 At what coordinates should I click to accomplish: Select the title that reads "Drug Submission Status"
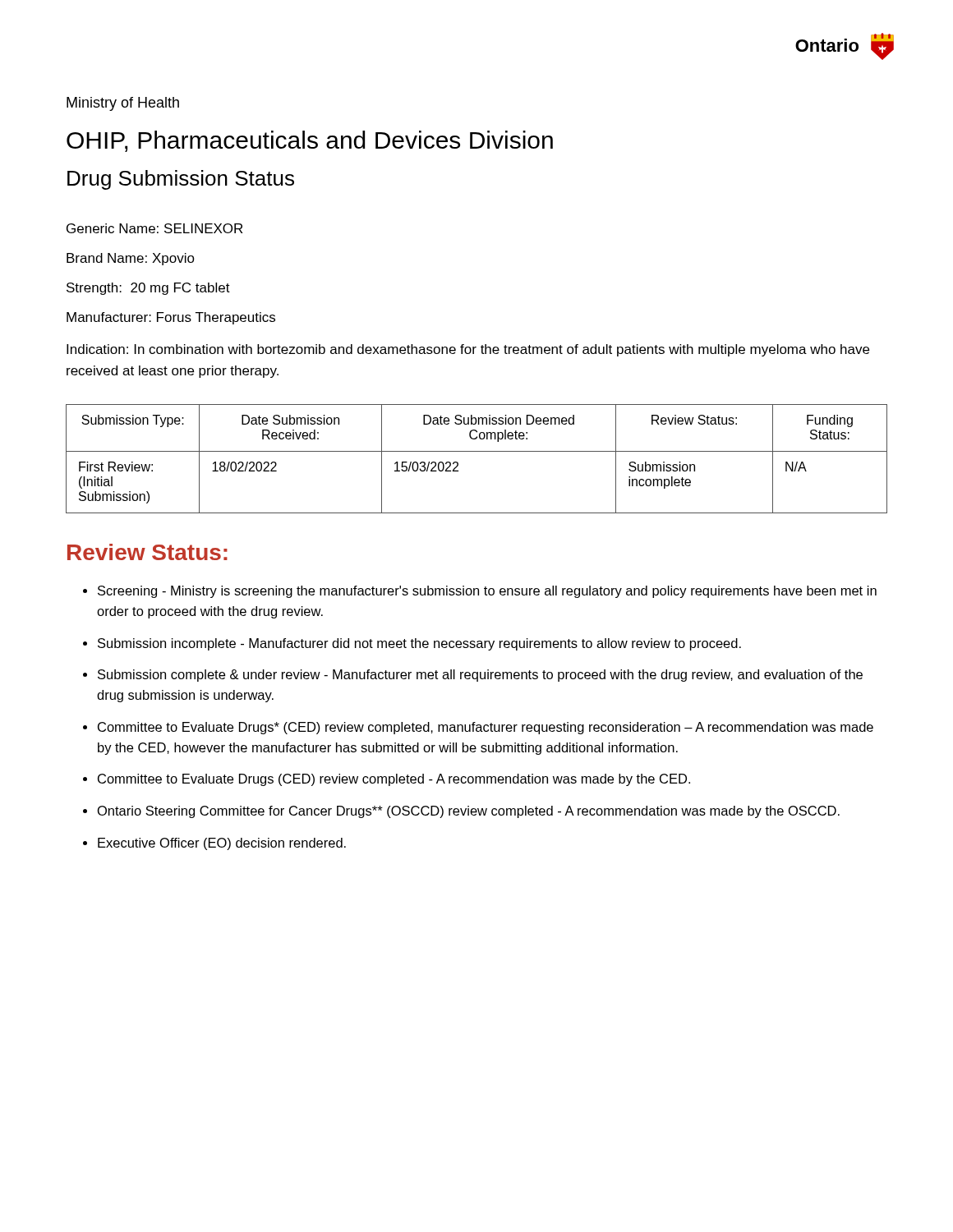tap(180, 178)
